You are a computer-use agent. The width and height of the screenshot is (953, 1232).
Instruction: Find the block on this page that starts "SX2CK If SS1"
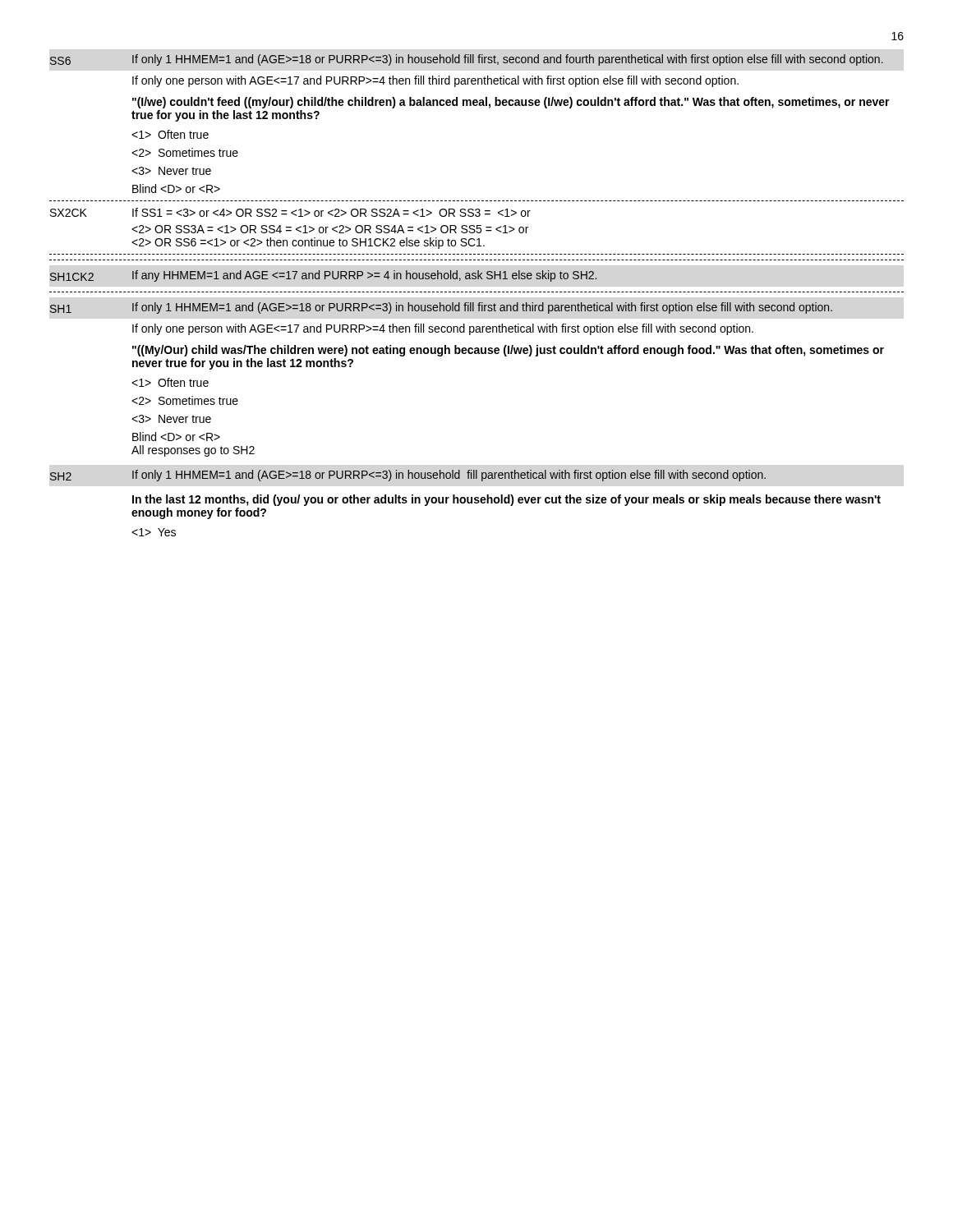476,227
